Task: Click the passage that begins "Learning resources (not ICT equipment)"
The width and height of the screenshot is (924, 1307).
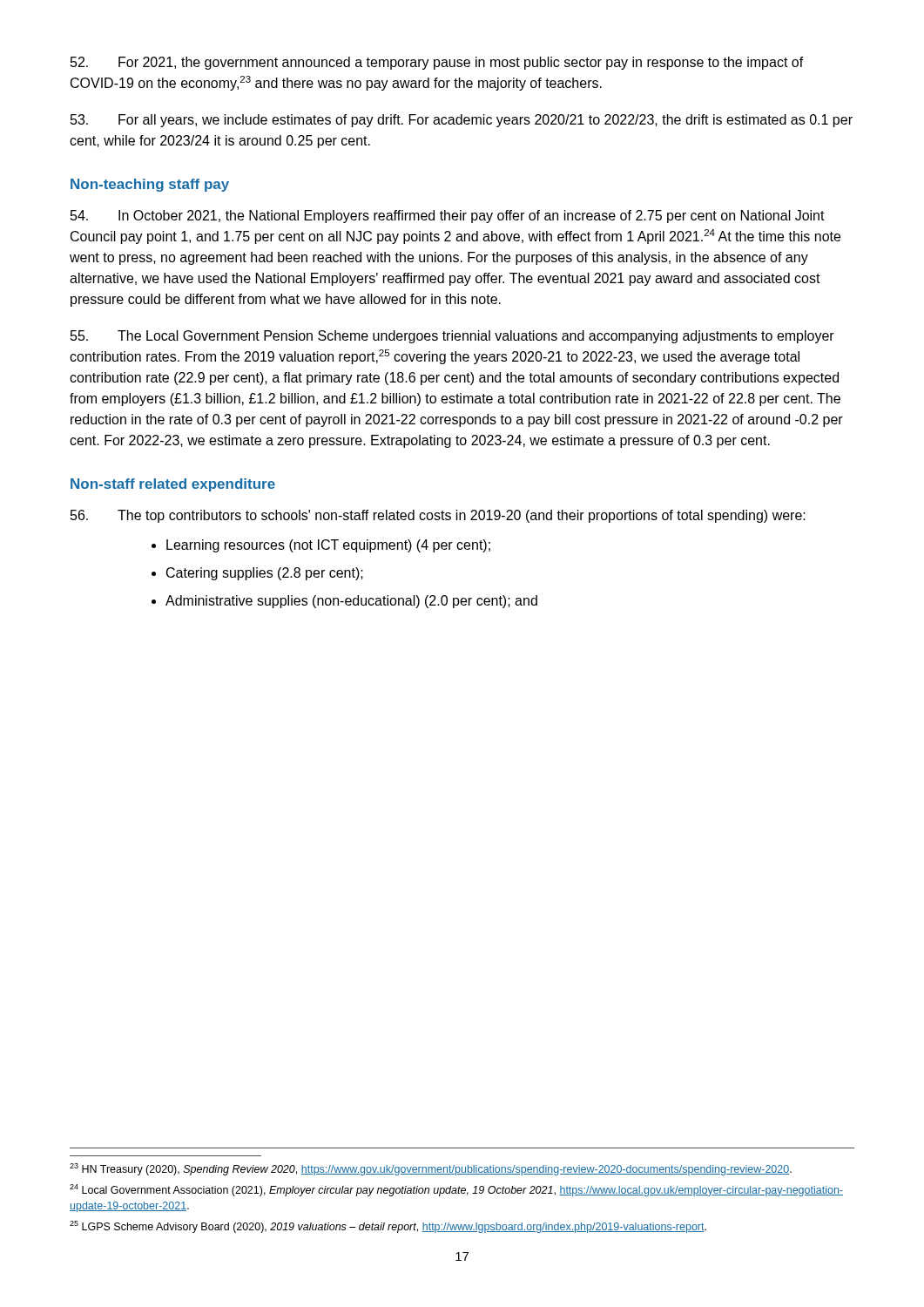Action: [328, 545]
